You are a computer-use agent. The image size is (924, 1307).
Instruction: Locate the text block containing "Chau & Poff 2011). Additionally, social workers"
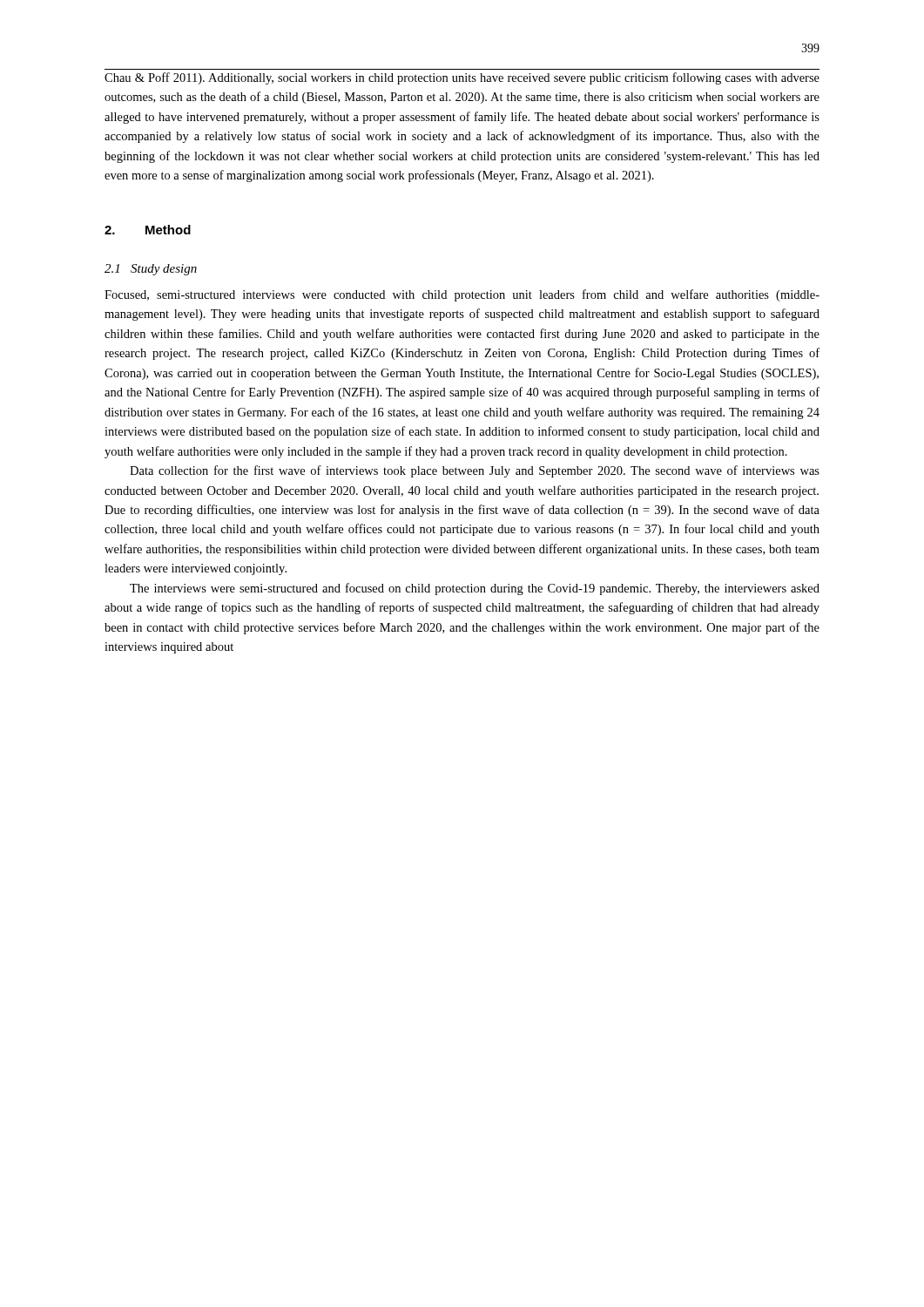462,127
